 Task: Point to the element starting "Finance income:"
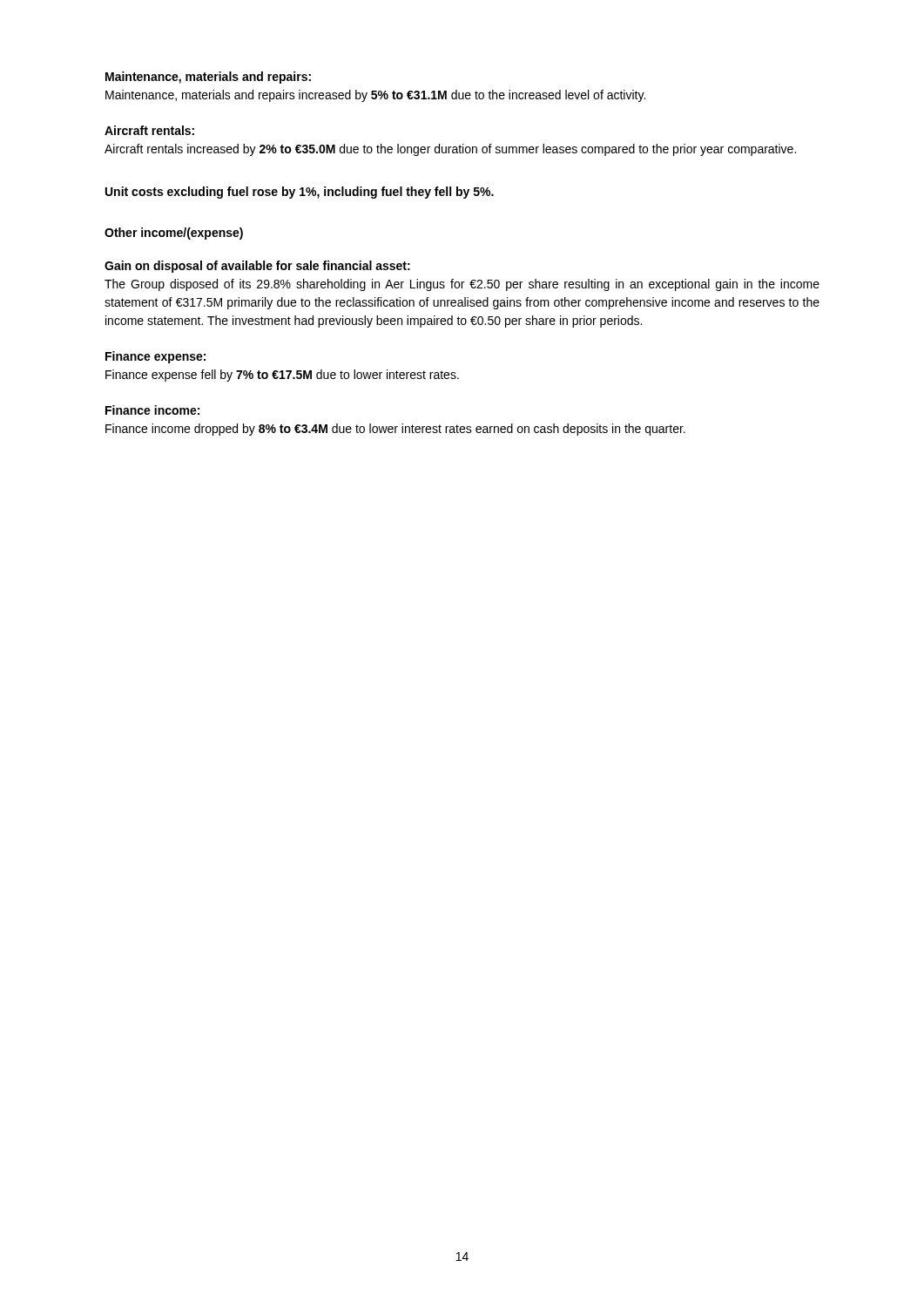tap(153, 410)
